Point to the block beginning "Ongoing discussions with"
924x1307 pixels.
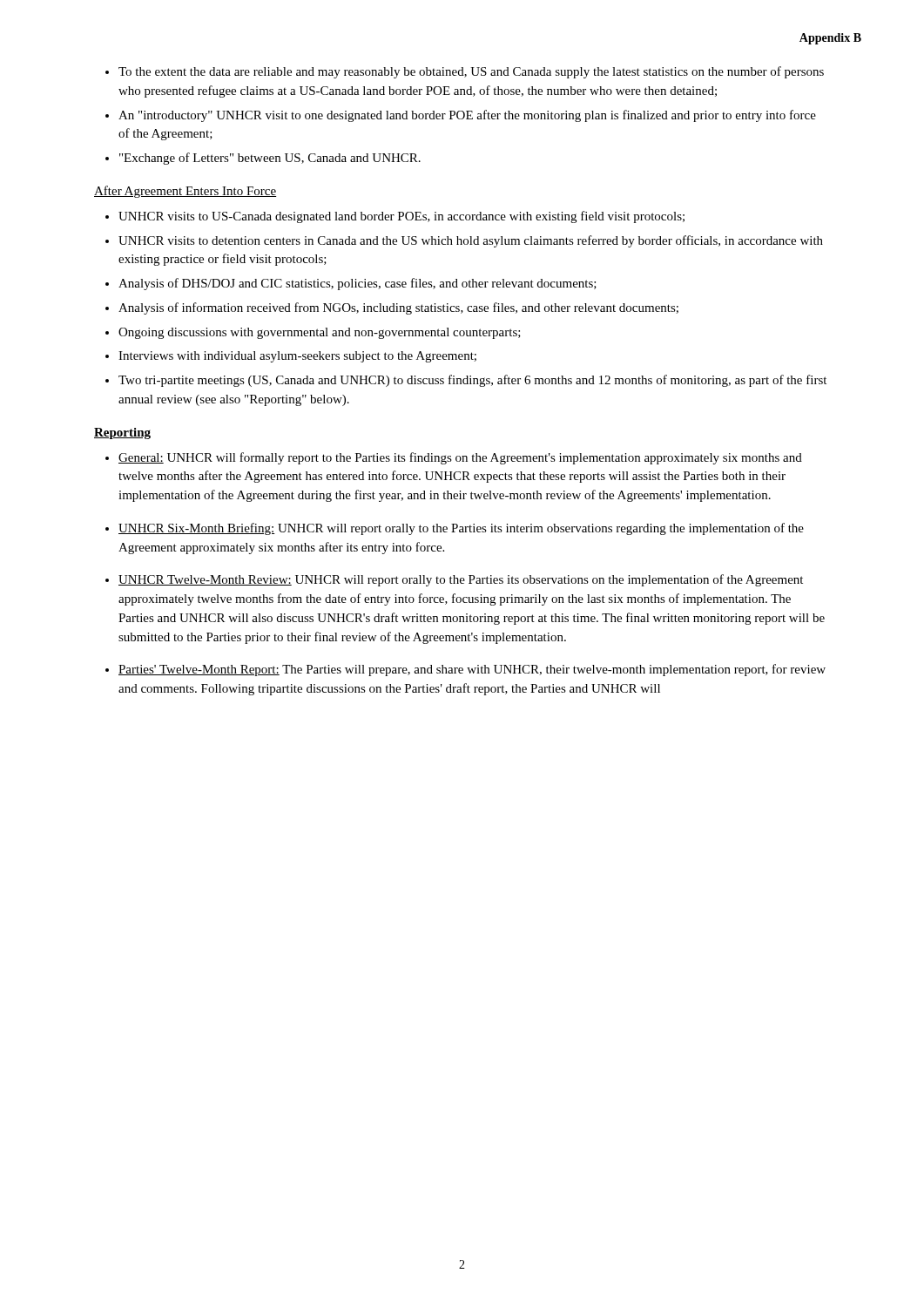pyautogui.click(x=320, y=332)
